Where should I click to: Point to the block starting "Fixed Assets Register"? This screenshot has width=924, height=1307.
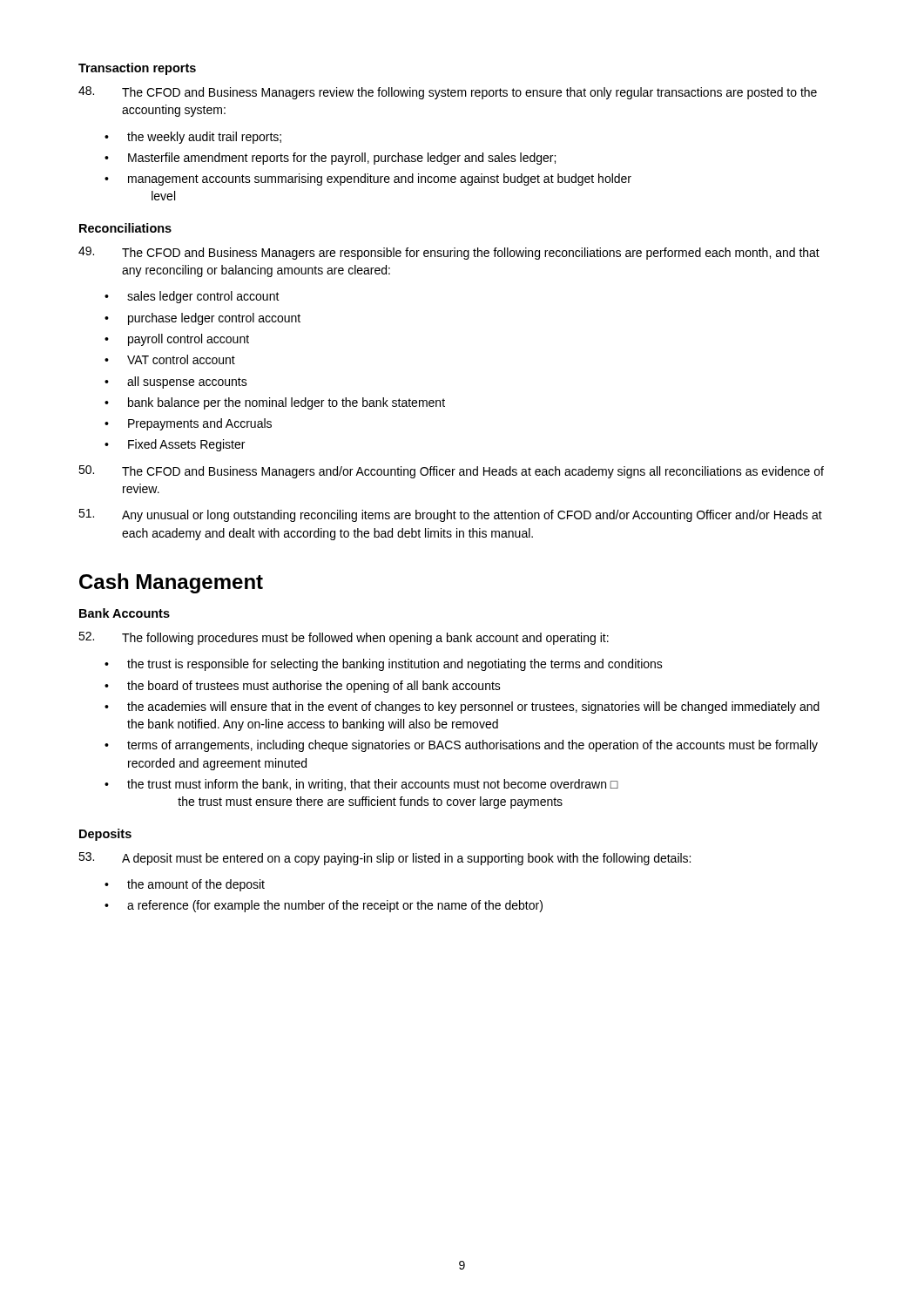coord(186,445)
